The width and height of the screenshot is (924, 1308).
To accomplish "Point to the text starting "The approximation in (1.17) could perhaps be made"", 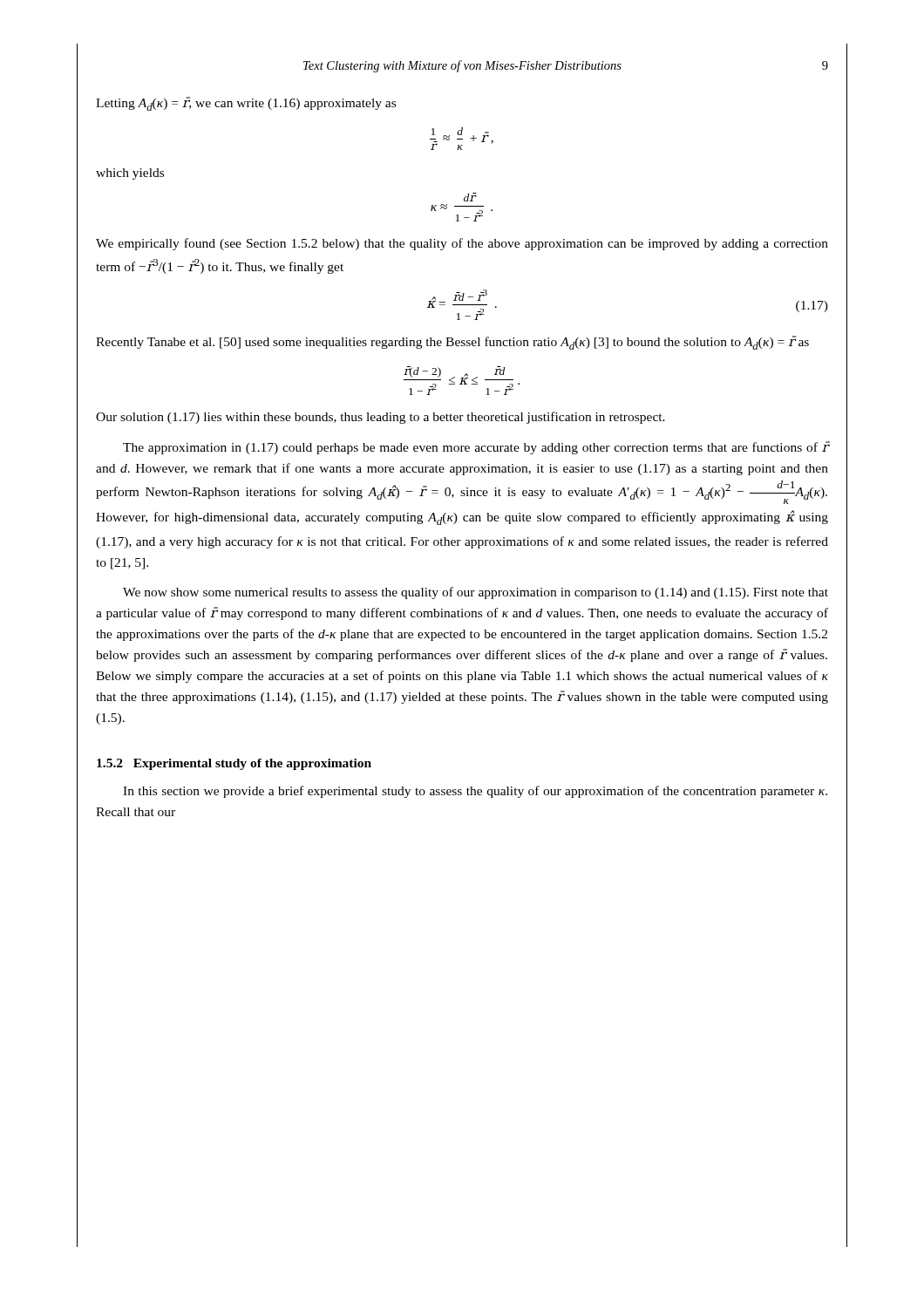I will click(x=462, y=504).
